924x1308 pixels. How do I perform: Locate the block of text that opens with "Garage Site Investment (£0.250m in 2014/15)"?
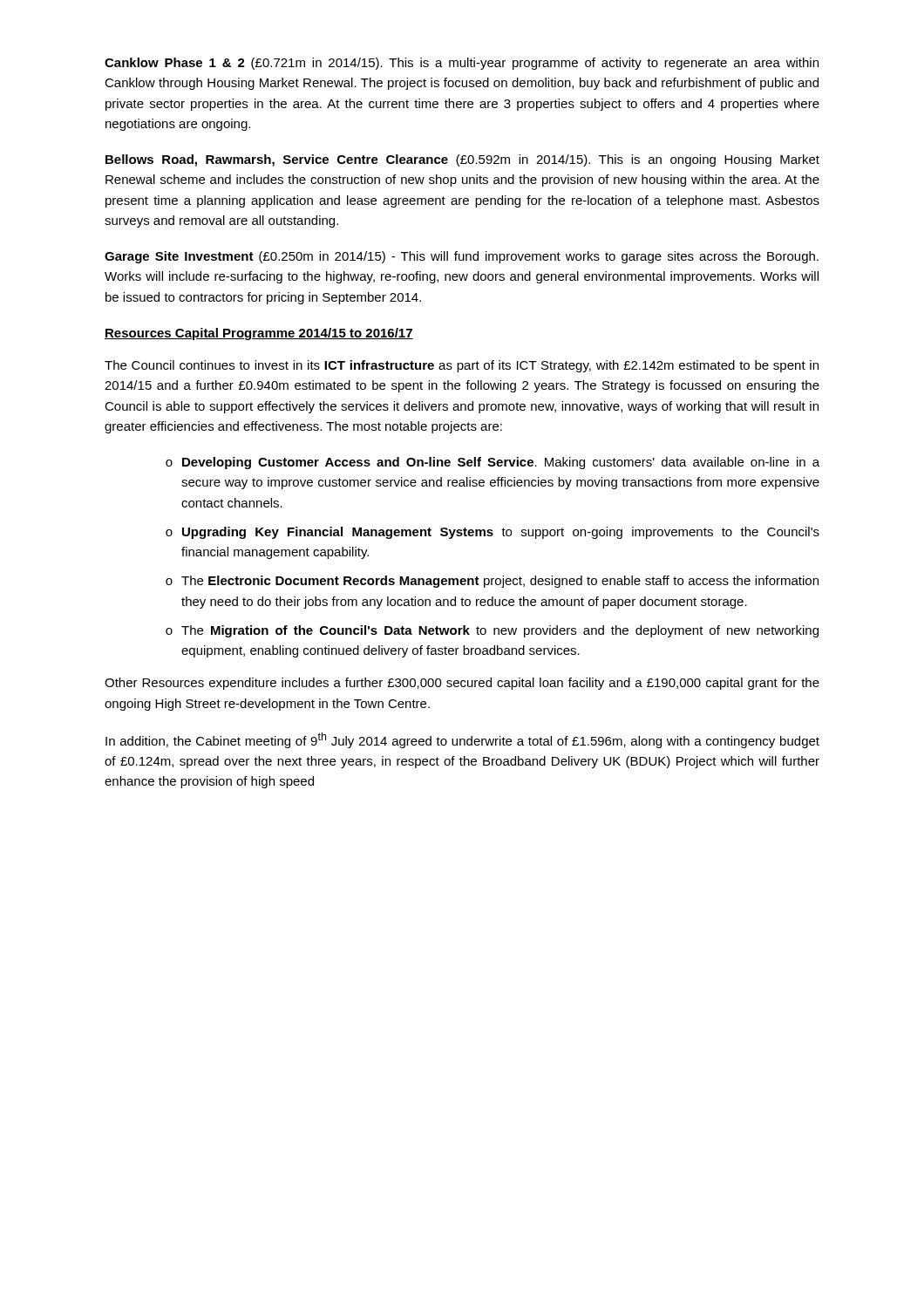[462, 276]
